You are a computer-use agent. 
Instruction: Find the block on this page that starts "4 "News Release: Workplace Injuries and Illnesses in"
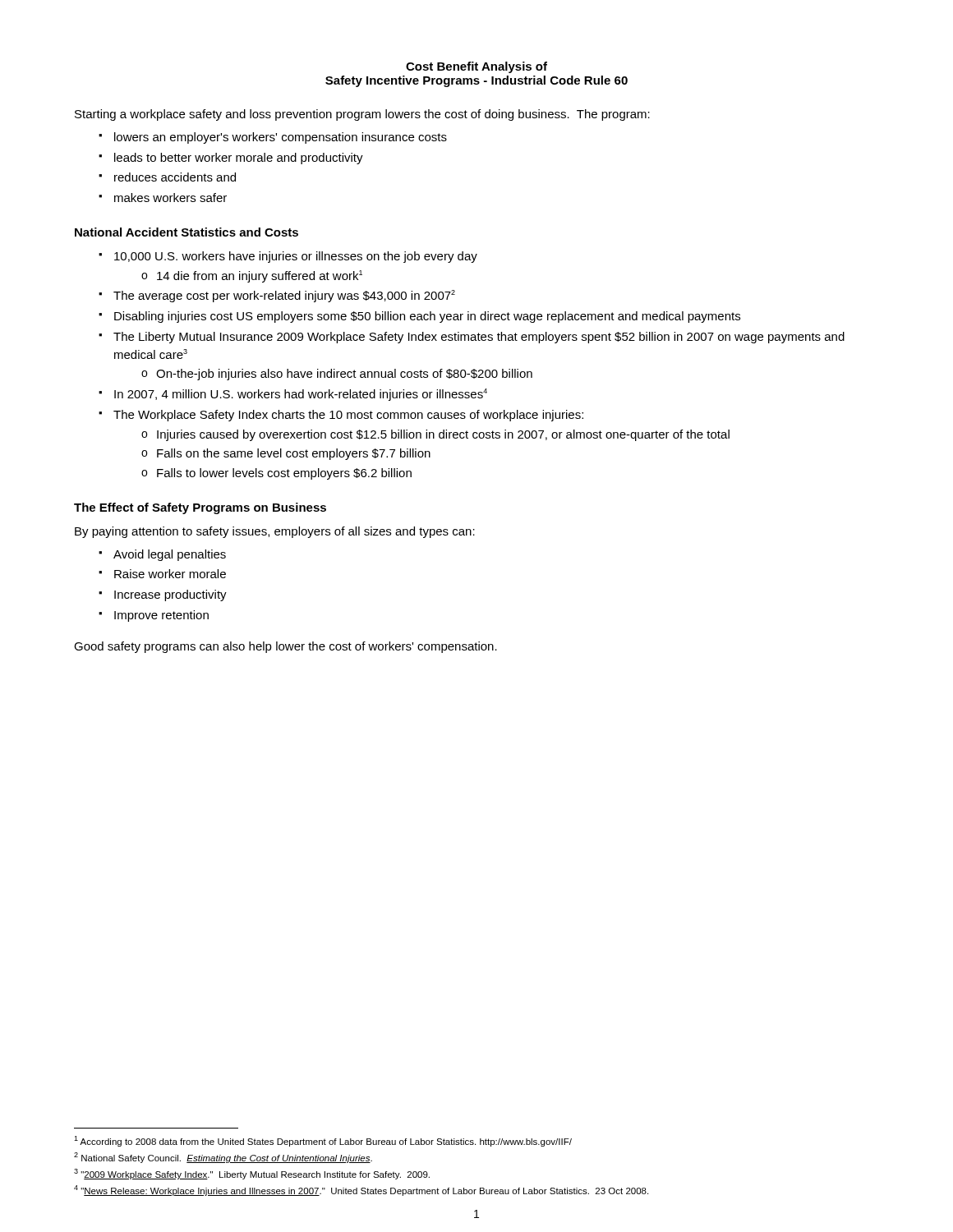(x=362, y=1190)
